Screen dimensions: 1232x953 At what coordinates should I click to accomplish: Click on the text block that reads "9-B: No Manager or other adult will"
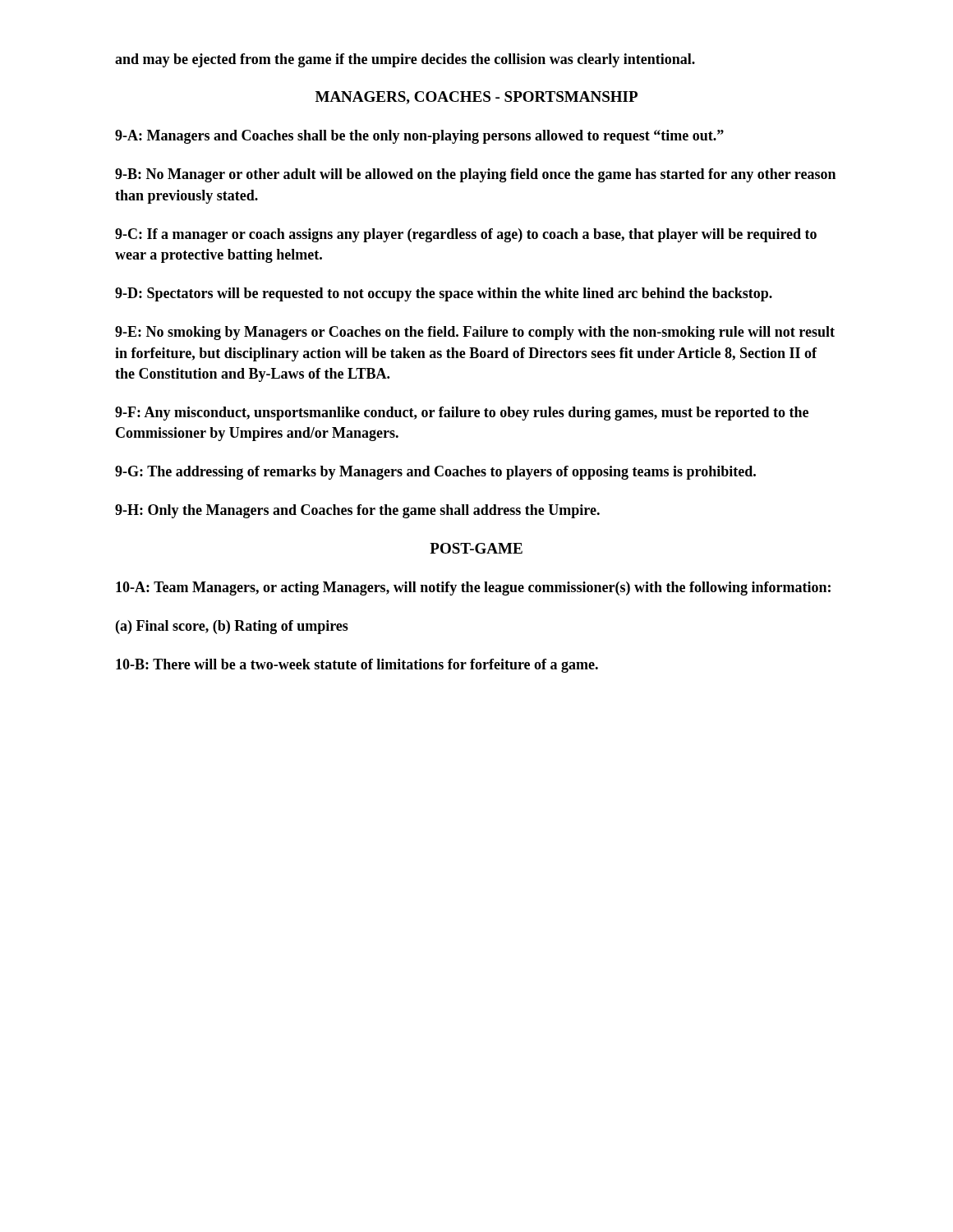(x=475, y=185)
